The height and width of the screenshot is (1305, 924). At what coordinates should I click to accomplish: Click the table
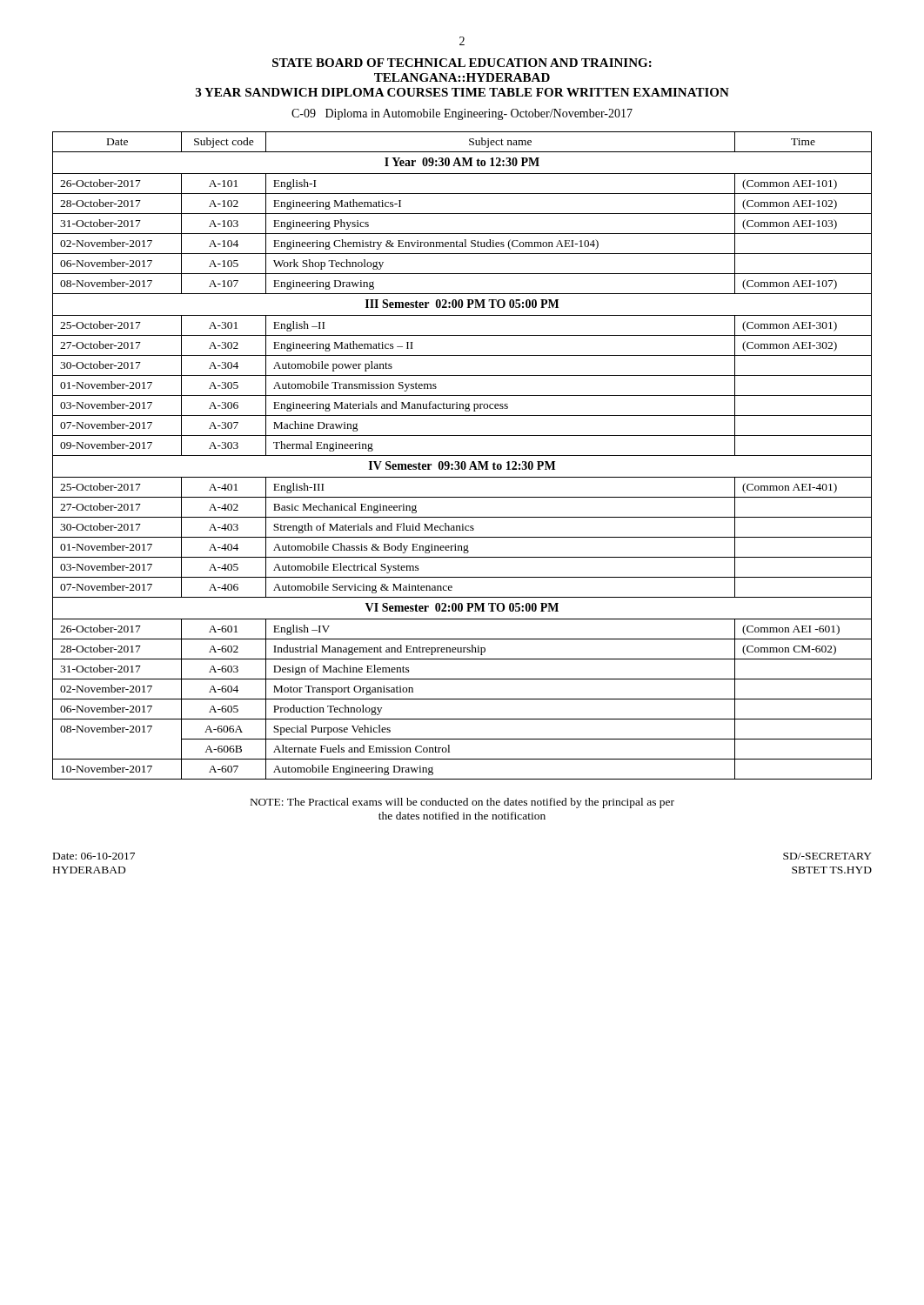[462, 455]
